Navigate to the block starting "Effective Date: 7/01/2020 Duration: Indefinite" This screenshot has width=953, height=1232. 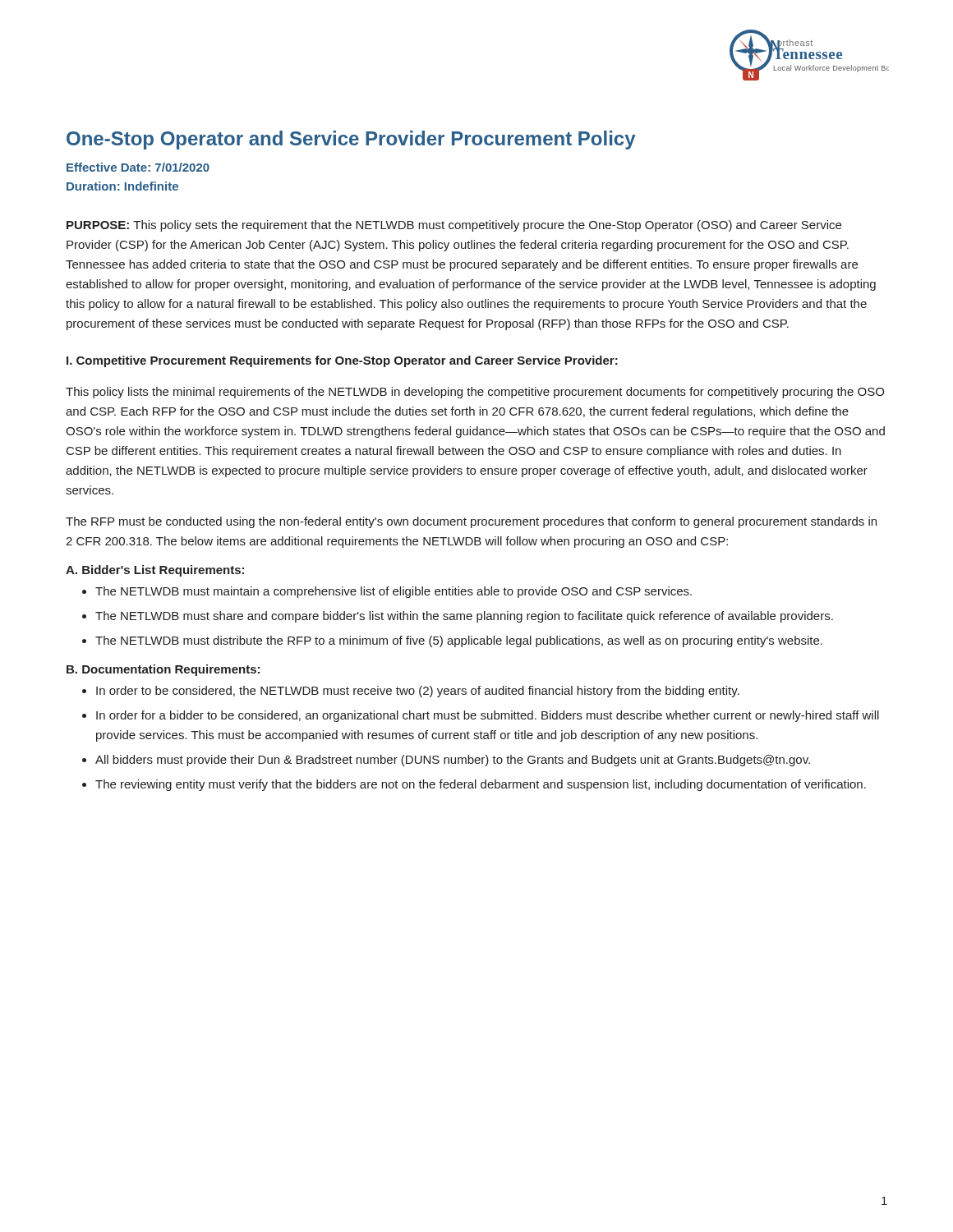click(138, 176)
